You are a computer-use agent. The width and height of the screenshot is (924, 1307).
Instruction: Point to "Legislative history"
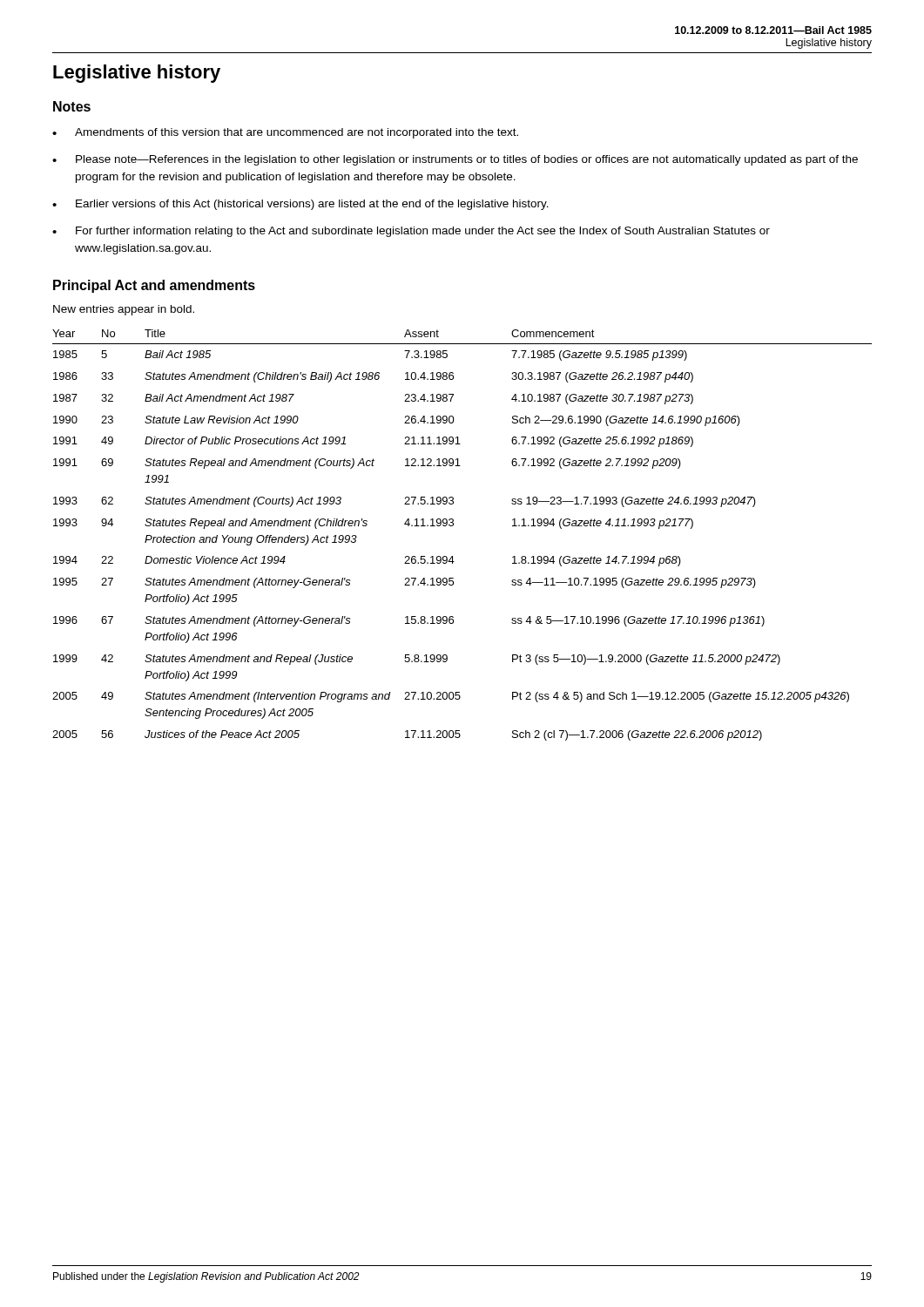[x=137, y=74]
